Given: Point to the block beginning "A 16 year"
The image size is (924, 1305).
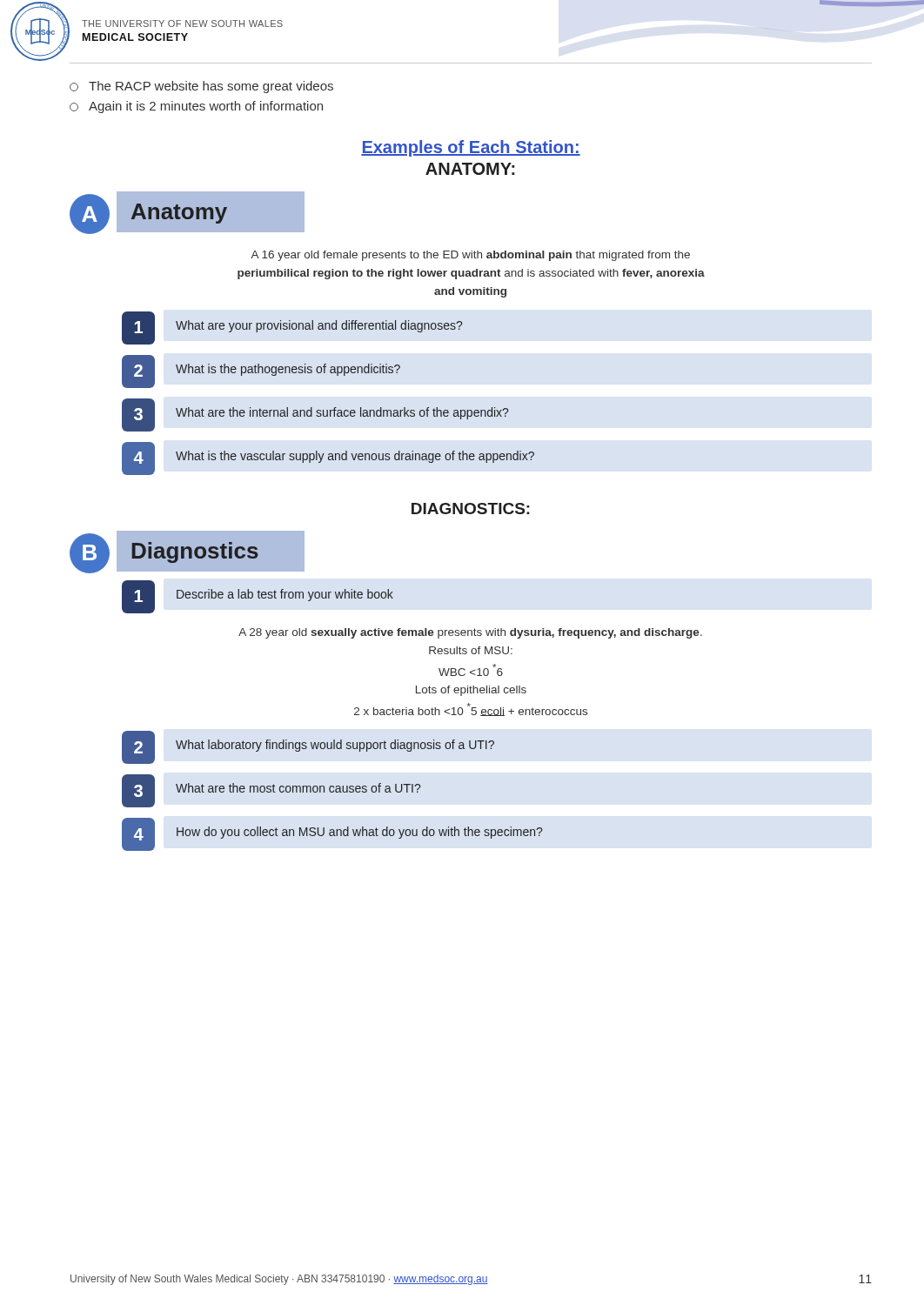Looking at the screenshot, I should (x=471, y=273).
